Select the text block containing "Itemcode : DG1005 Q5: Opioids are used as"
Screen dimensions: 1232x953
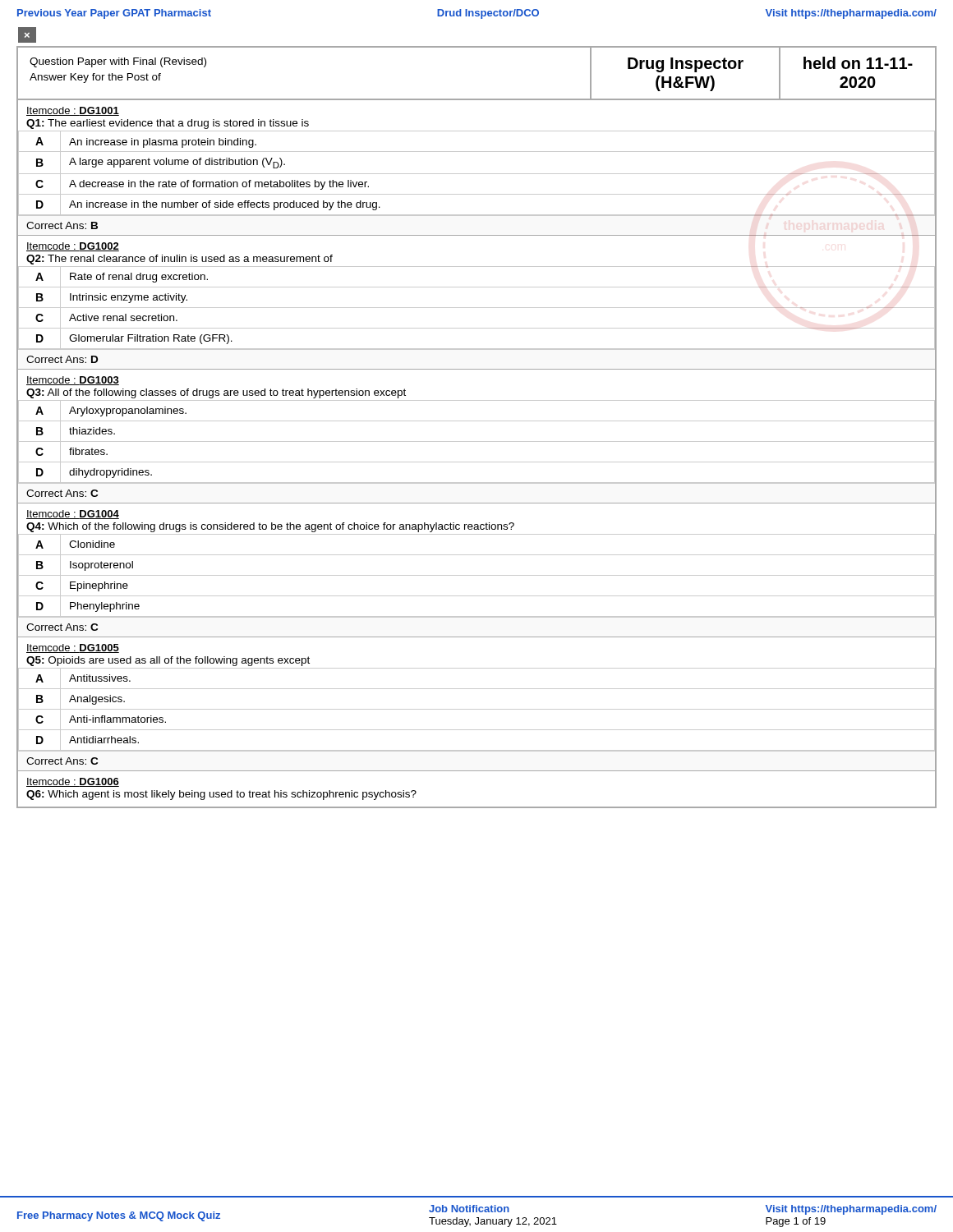(x=476, y=704)
